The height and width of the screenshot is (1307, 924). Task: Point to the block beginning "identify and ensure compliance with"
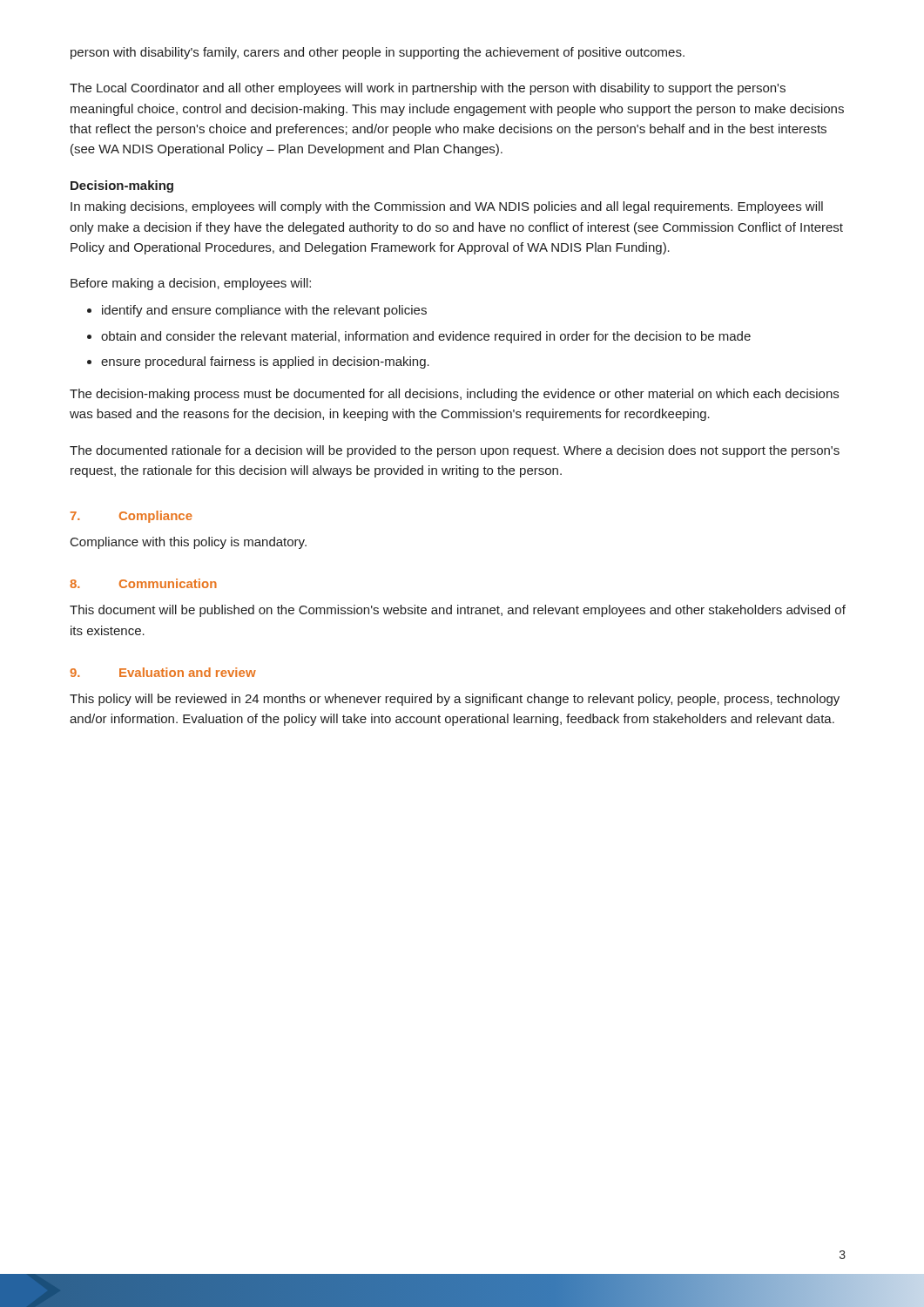(458, 336)
